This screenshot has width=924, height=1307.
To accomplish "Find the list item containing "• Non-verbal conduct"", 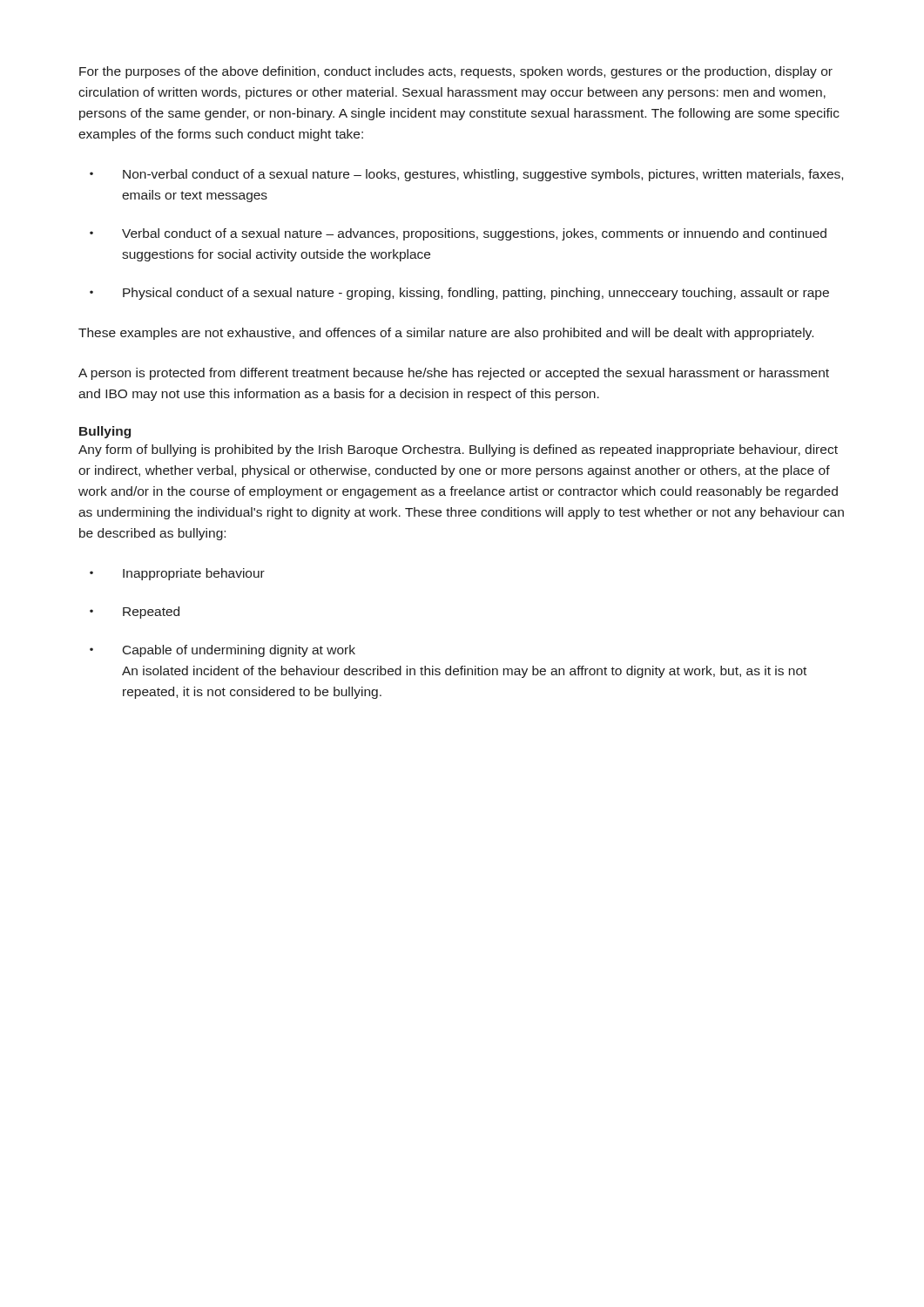I will point(462,185).
